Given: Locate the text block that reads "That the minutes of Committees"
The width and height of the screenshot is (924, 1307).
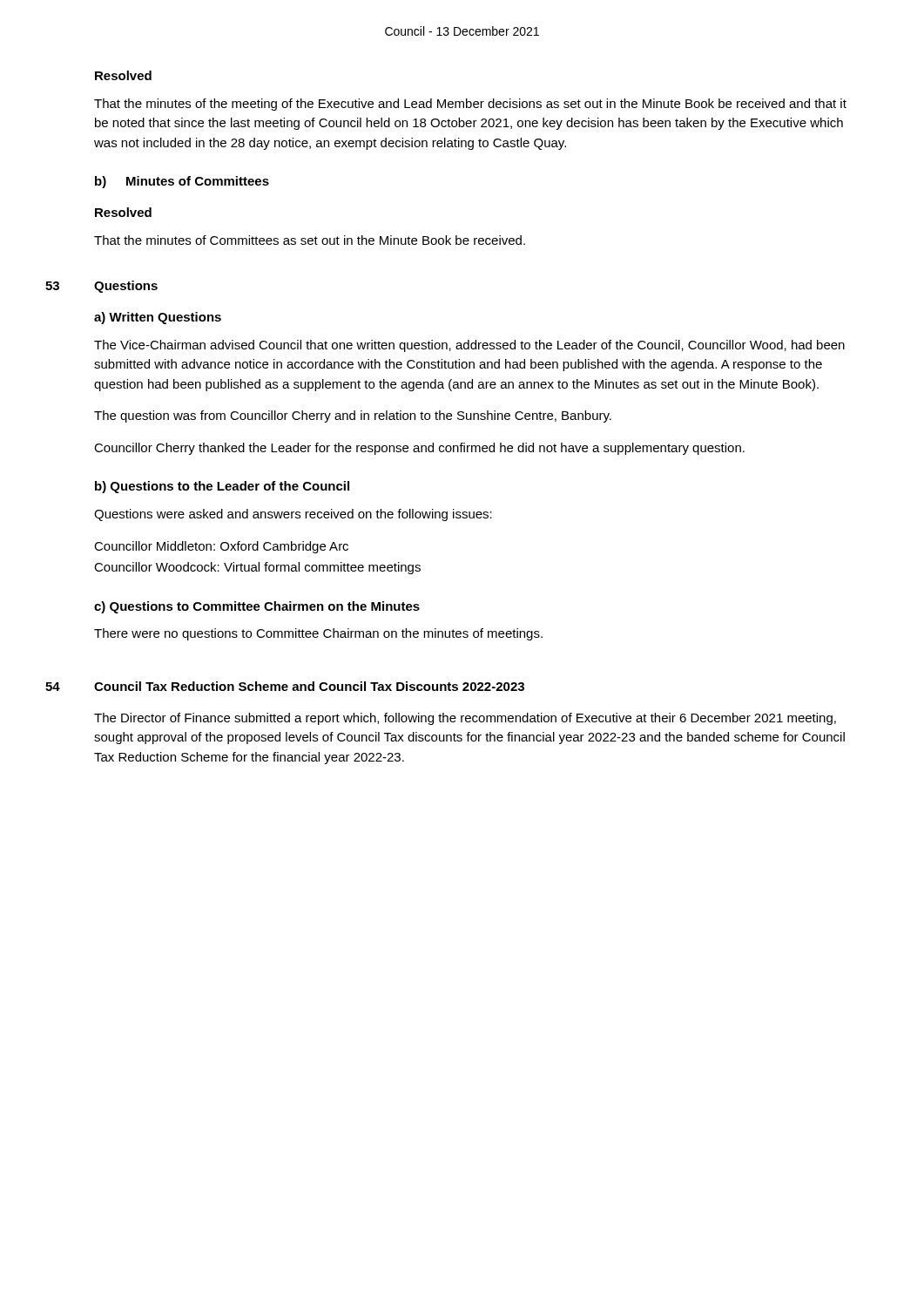Looking at the screenshot, I should [x=310, y=240].
